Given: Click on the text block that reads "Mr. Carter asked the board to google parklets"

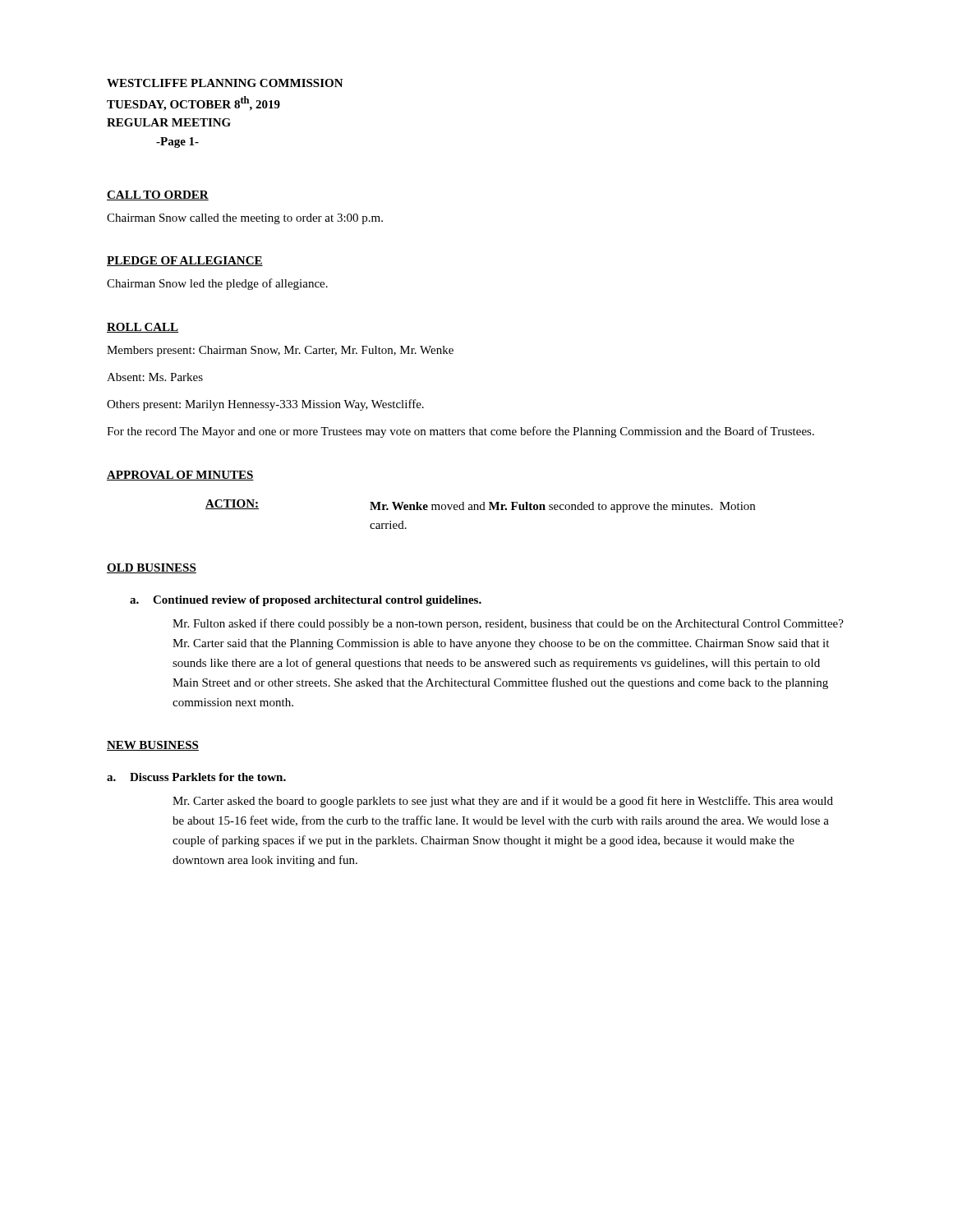Looking at the screenshot, I should (x=503, y=830).
